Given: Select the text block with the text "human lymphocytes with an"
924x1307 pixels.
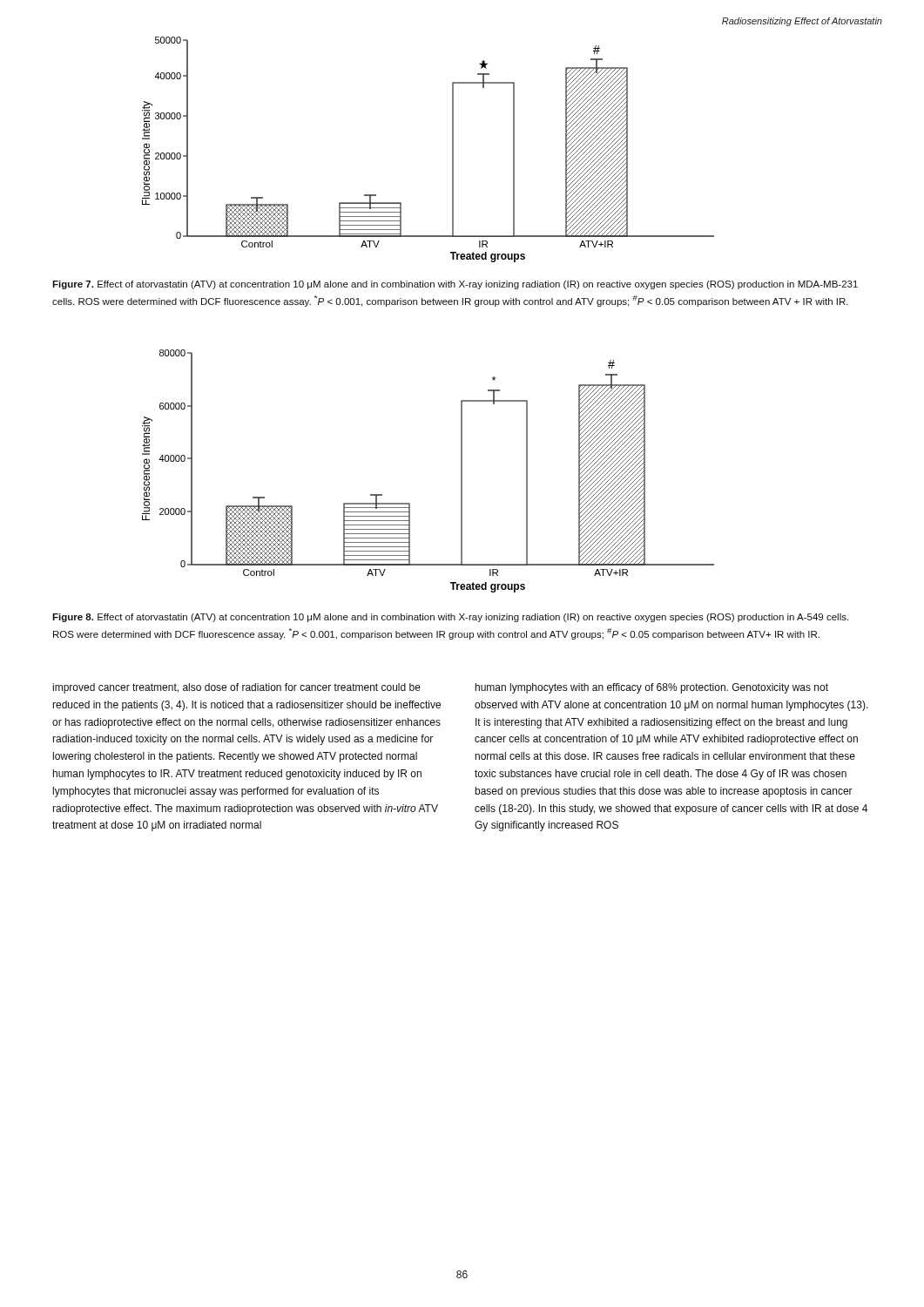Looking at the screenshot, I should click(672, 756).
